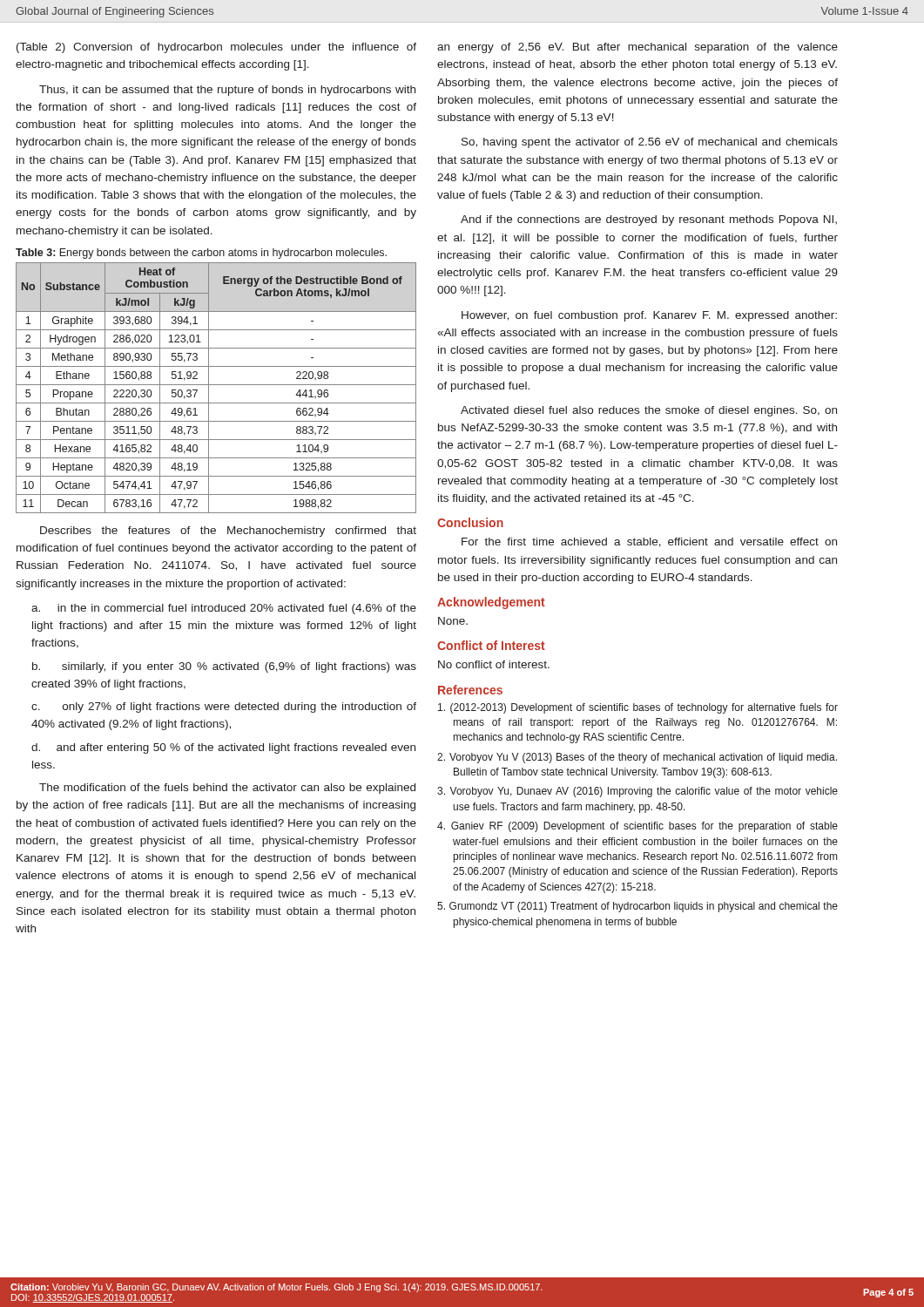924x1307 pixels.
Task: Select the text block that reads "And if the connections"
Action: click(637, 255)
